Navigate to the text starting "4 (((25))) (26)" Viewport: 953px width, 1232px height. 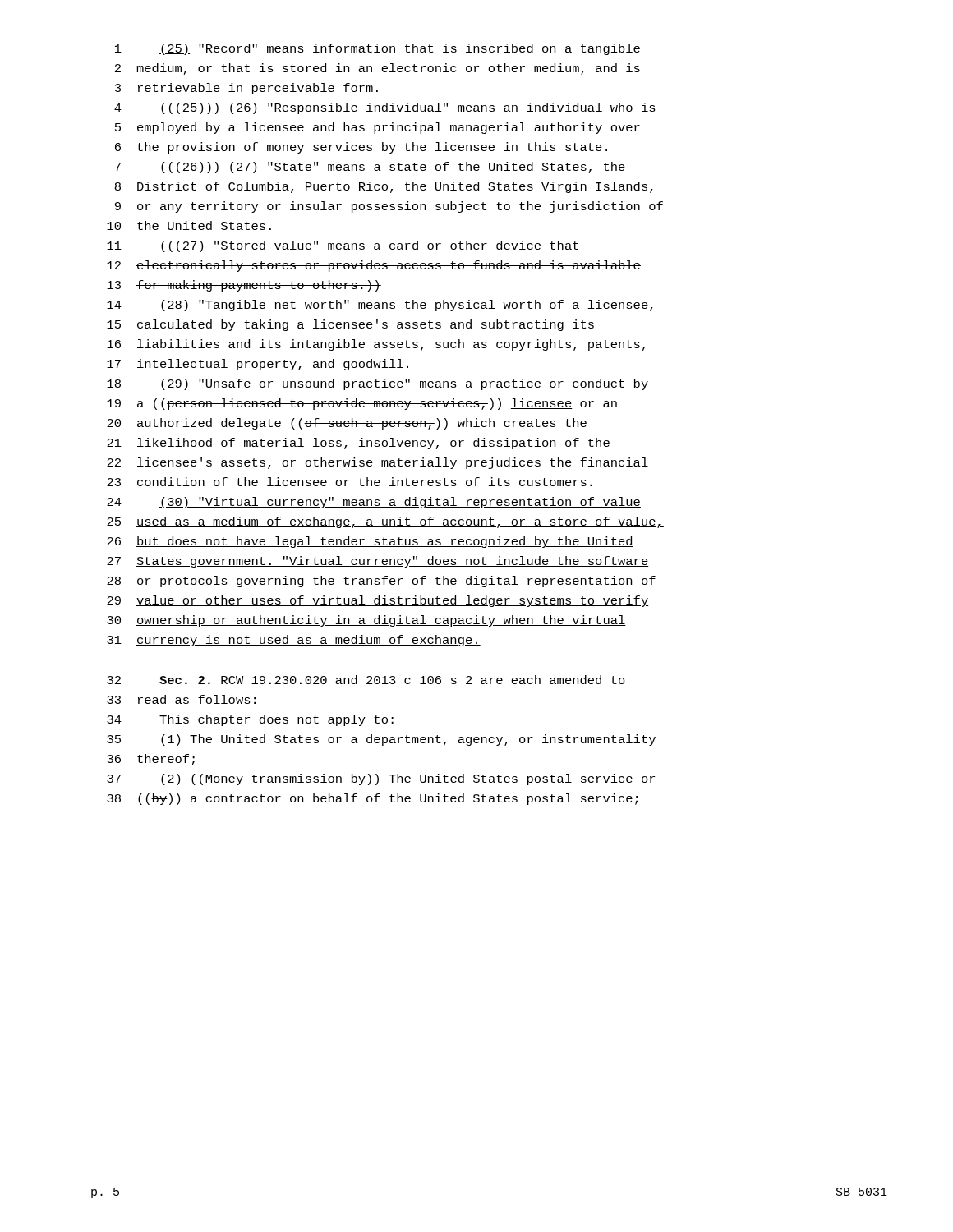(x=489, y=128)
